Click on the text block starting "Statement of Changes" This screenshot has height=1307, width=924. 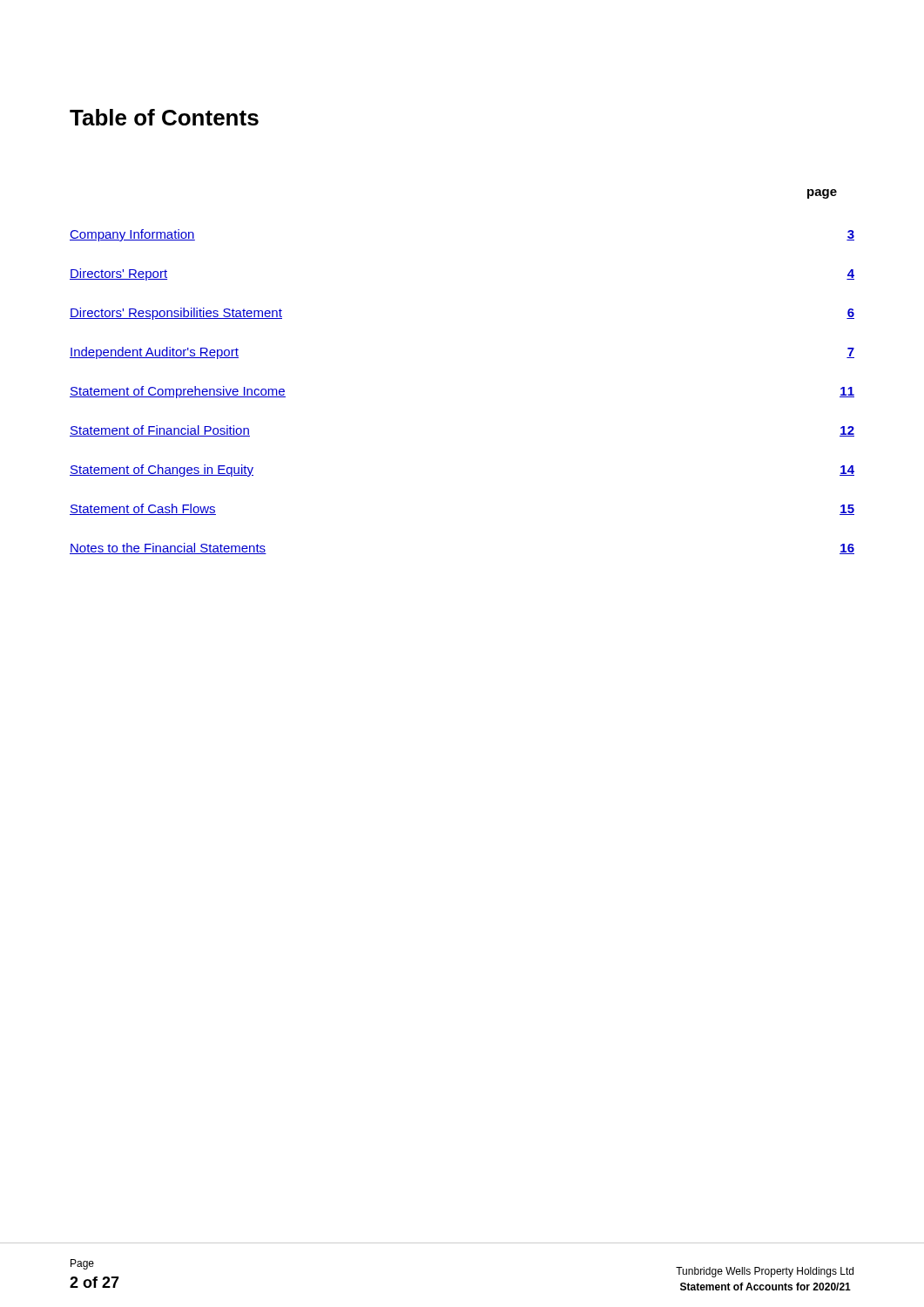[128, 470]
